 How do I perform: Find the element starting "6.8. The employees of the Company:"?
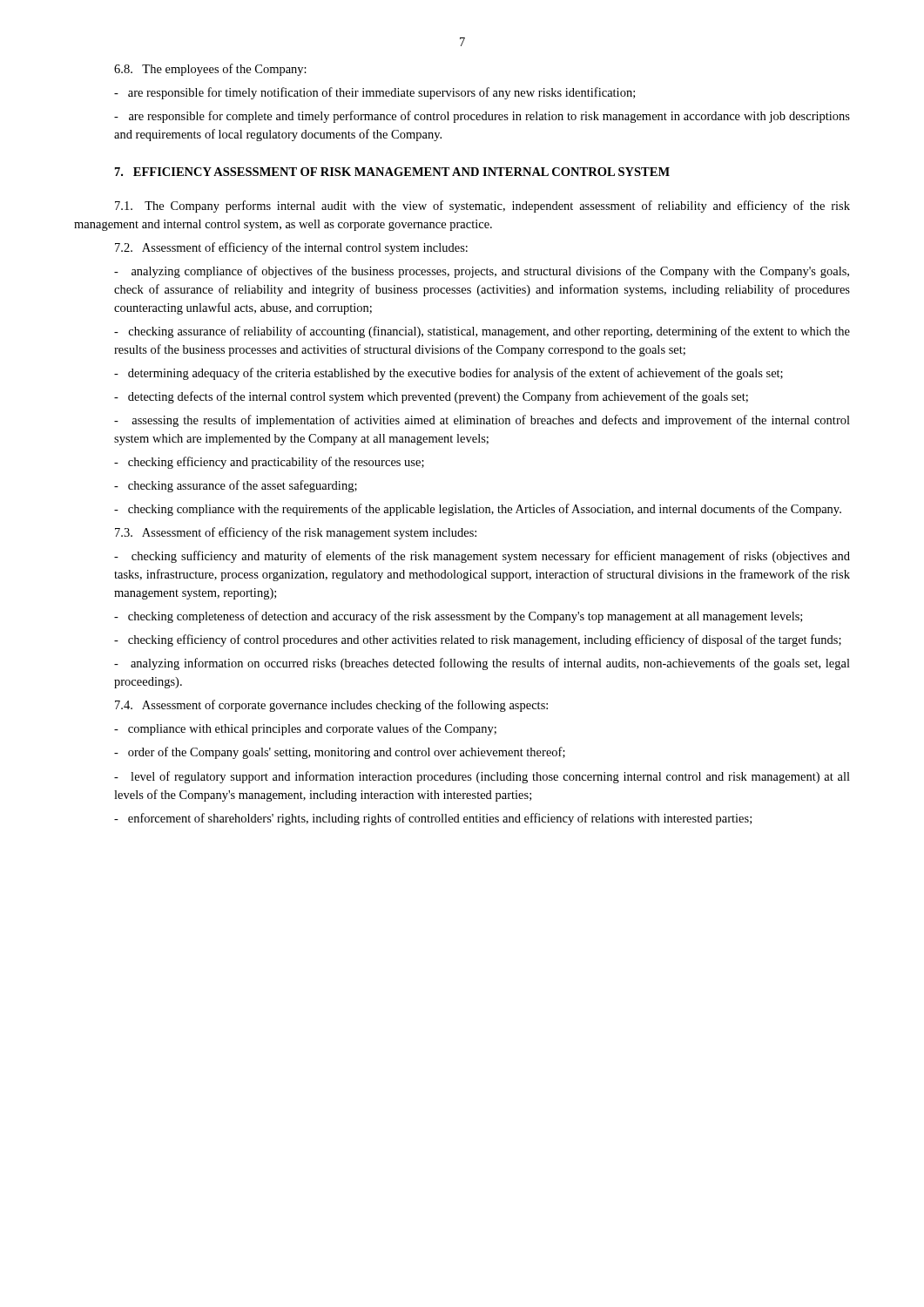pos(211,69)
